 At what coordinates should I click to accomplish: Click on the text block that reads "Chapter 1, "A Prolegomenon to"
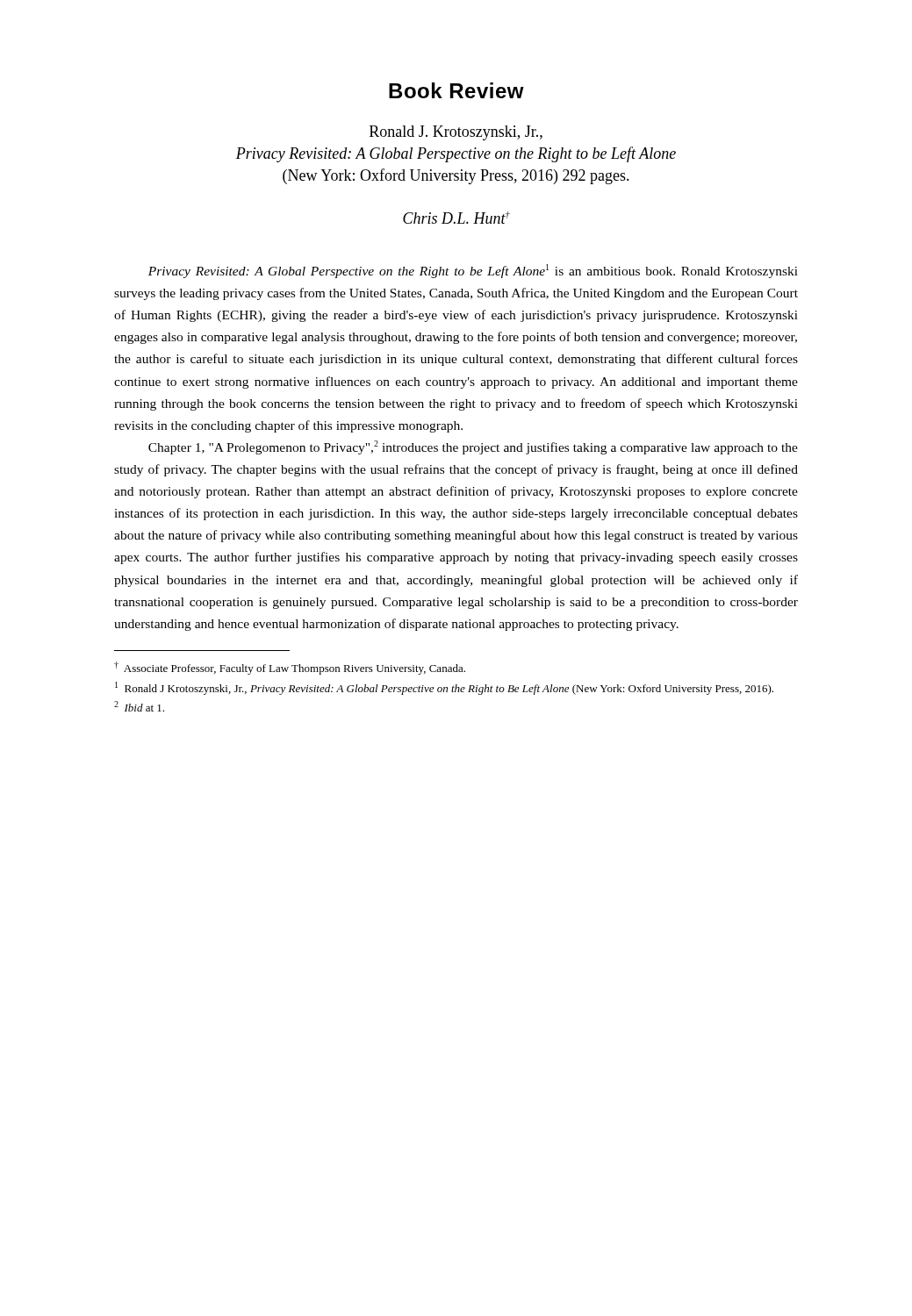[456, 535]
